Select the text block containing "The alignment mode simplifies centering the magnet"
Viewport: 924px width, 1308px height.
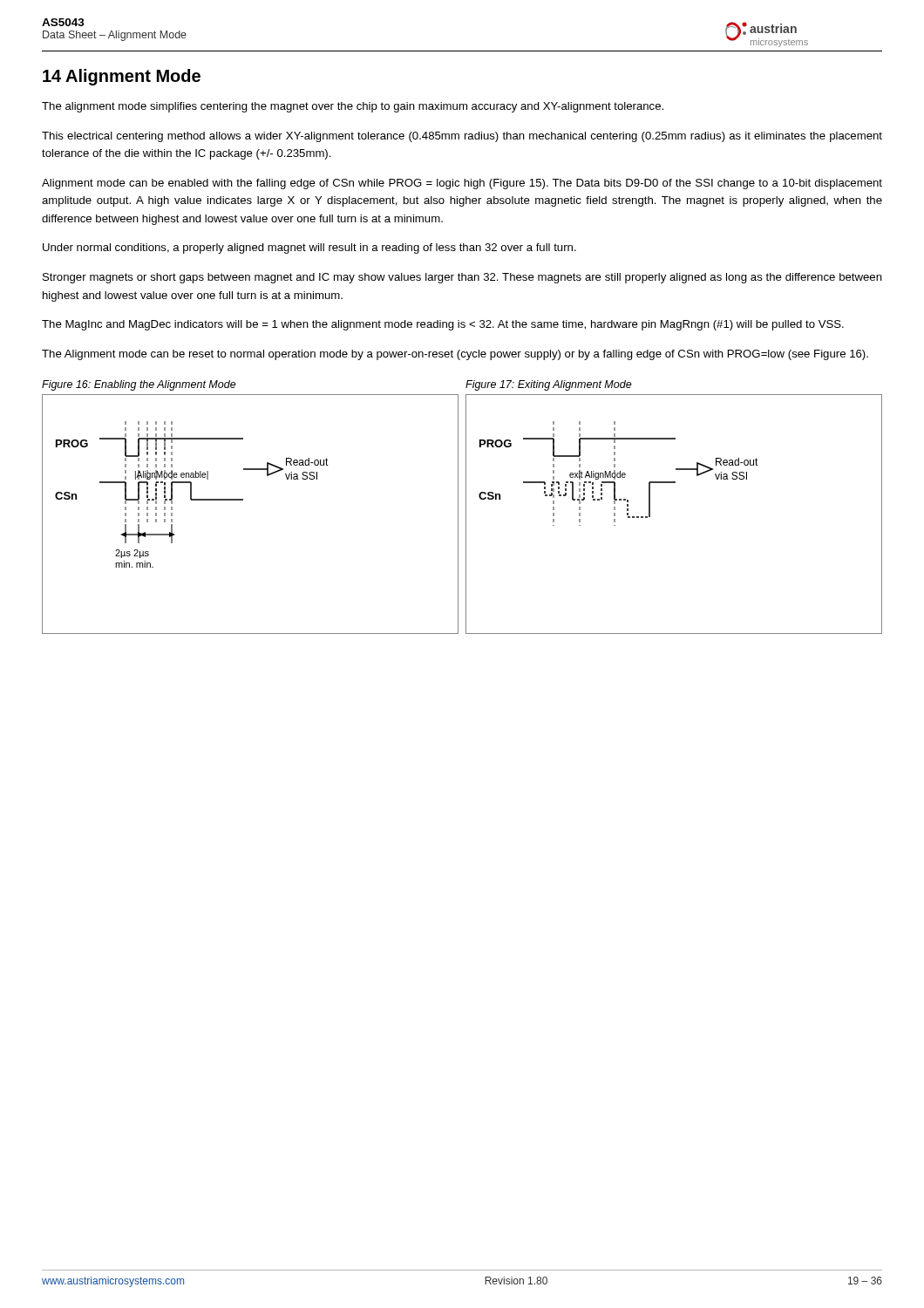pos(353,107)
